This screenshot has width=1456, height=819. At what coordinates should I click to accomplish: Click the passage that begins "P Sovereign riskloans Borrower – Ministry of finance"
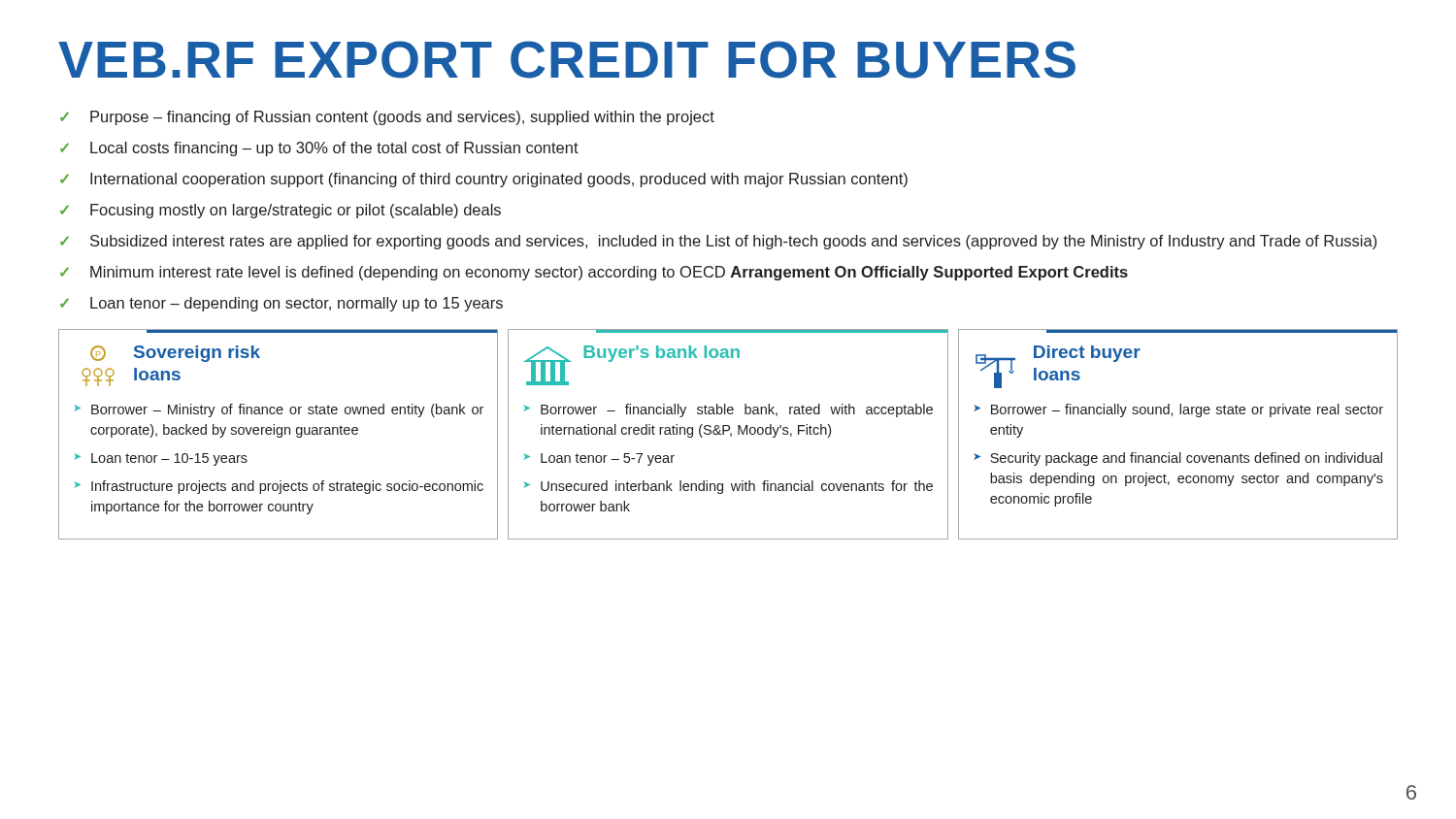pos(285,423)
